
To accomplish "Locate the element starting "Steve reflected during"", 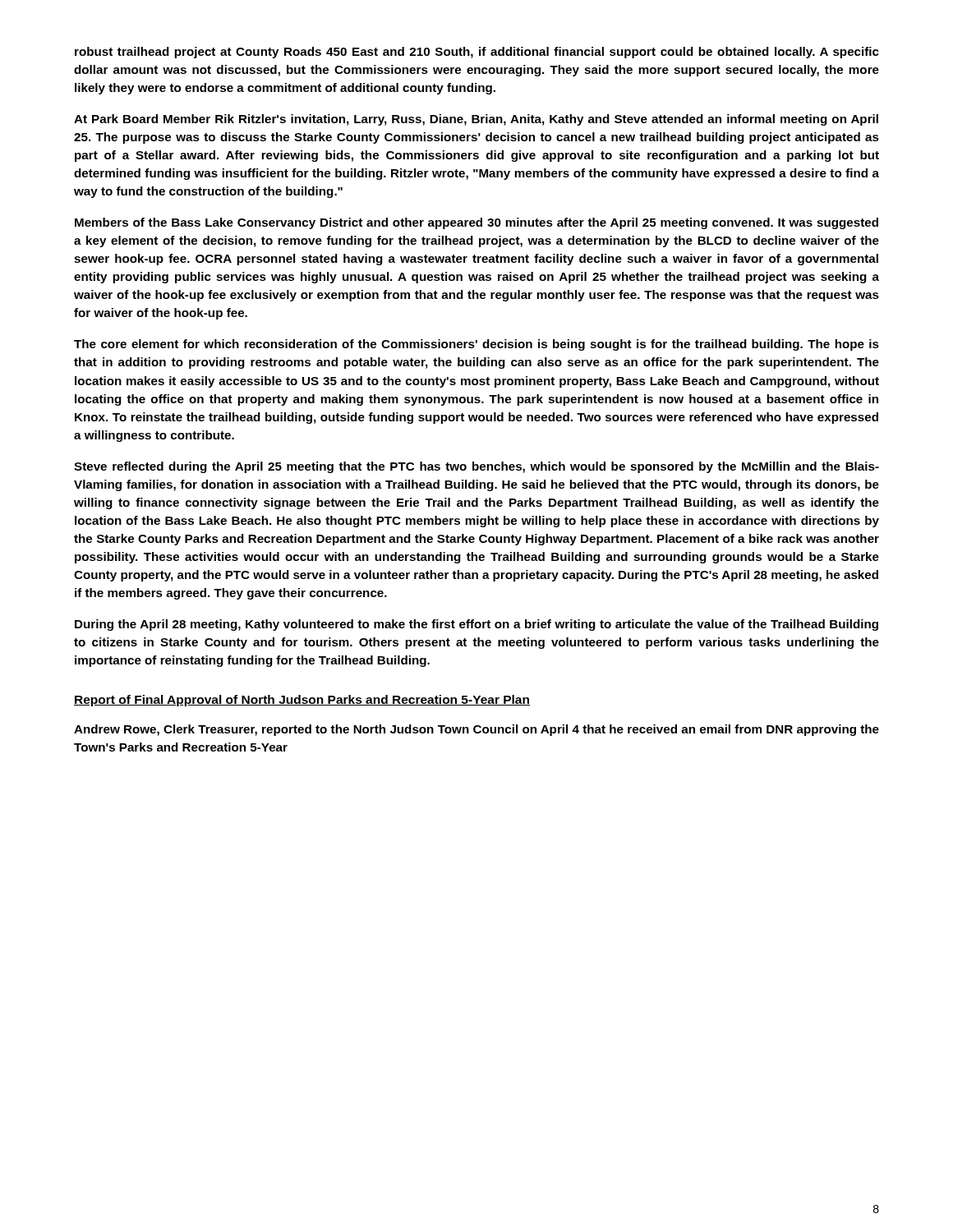I will pyautogui.click(x=476, y=529).
